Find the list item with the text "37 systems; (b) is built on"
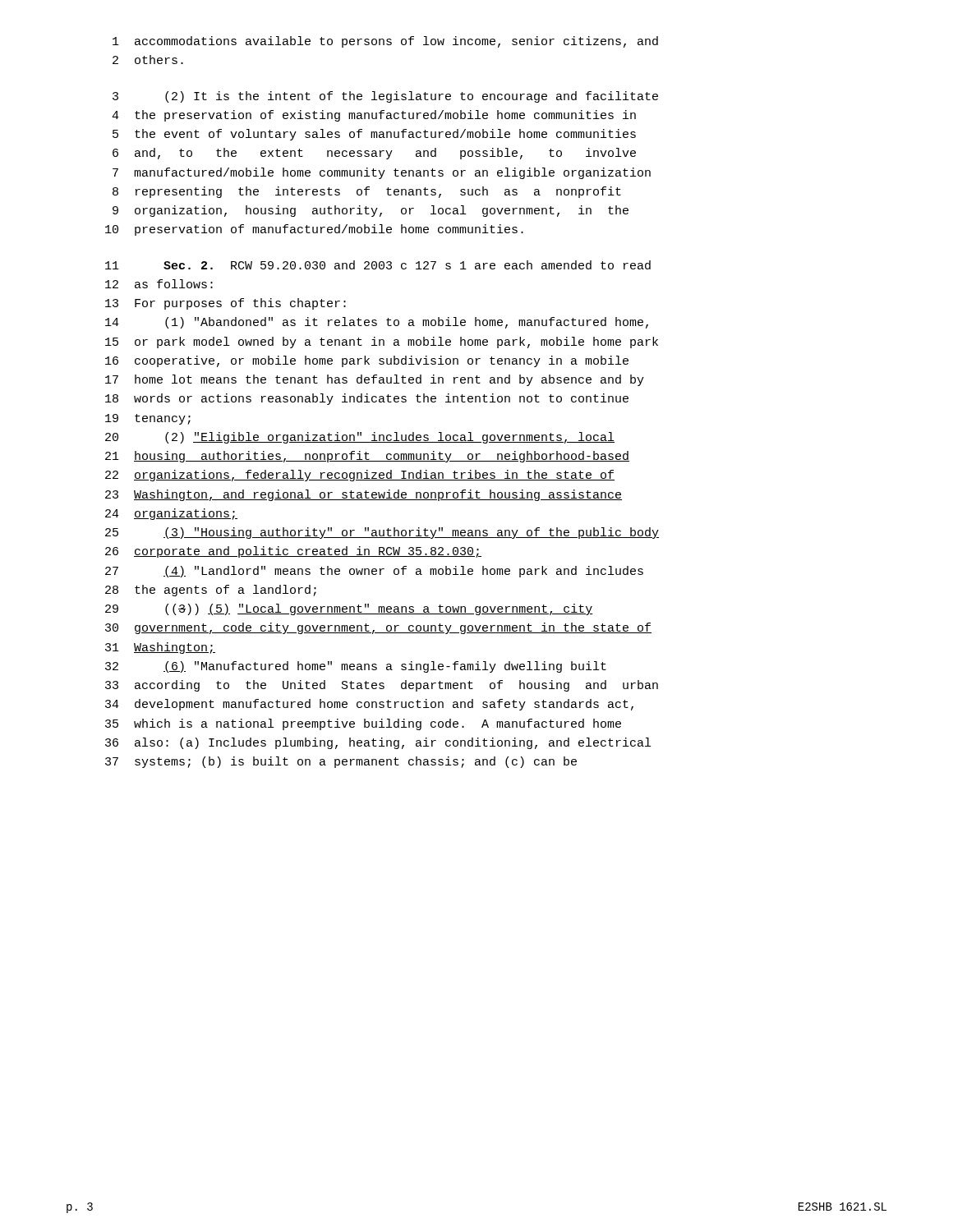This screenshot has height=1232, width=953. [x=481, y=763]
